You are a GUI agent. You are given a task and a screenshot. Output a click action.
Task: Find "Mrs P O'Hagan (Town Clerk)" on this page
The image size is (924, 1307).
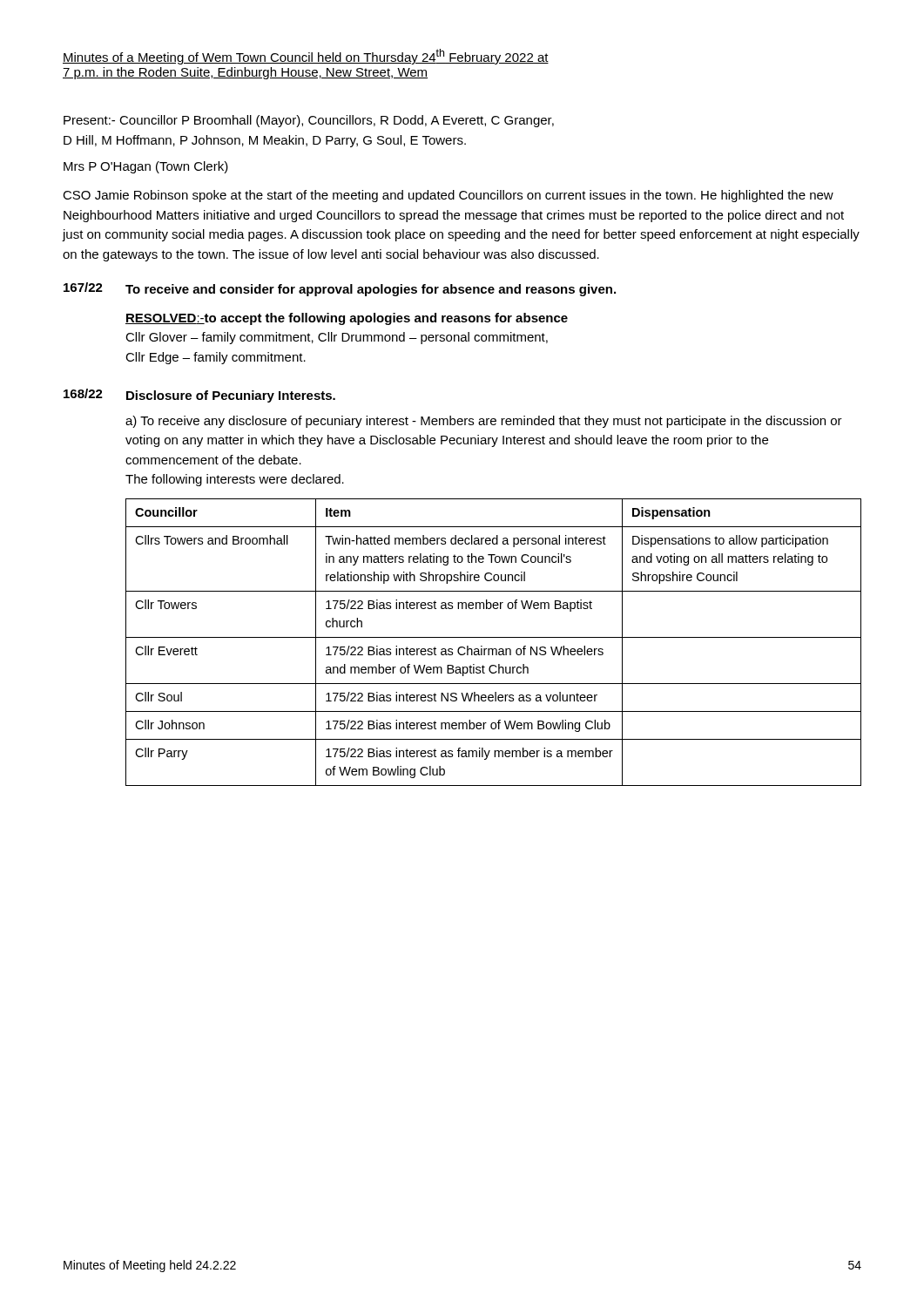click(x=146, y=166)
